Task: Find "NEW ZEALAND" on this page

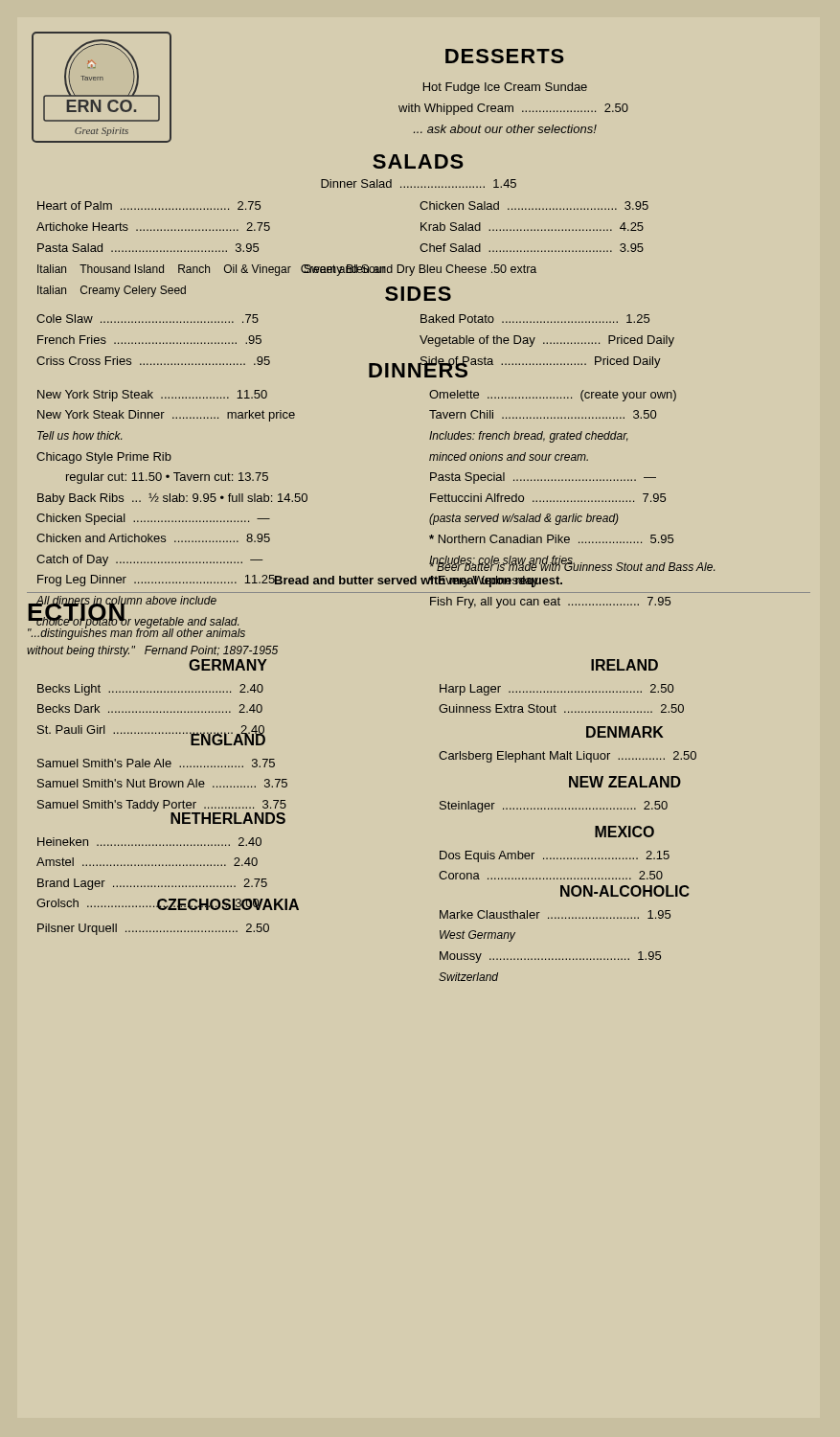Action: (x=624, y=782)
